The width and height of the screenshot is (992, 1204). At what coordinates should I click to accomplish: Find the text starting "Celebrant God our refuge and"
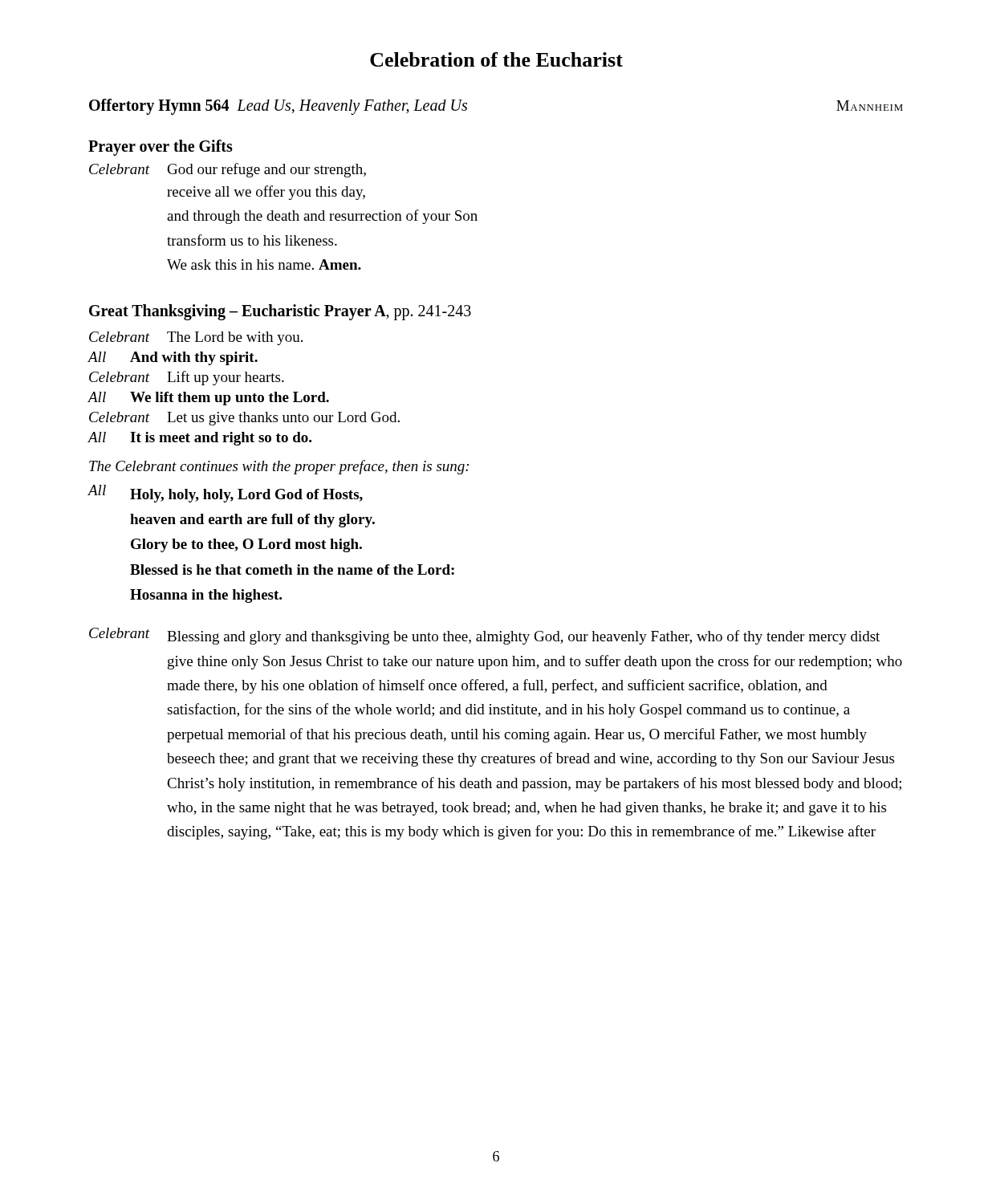pyautogui.click(x=228, y=170)
